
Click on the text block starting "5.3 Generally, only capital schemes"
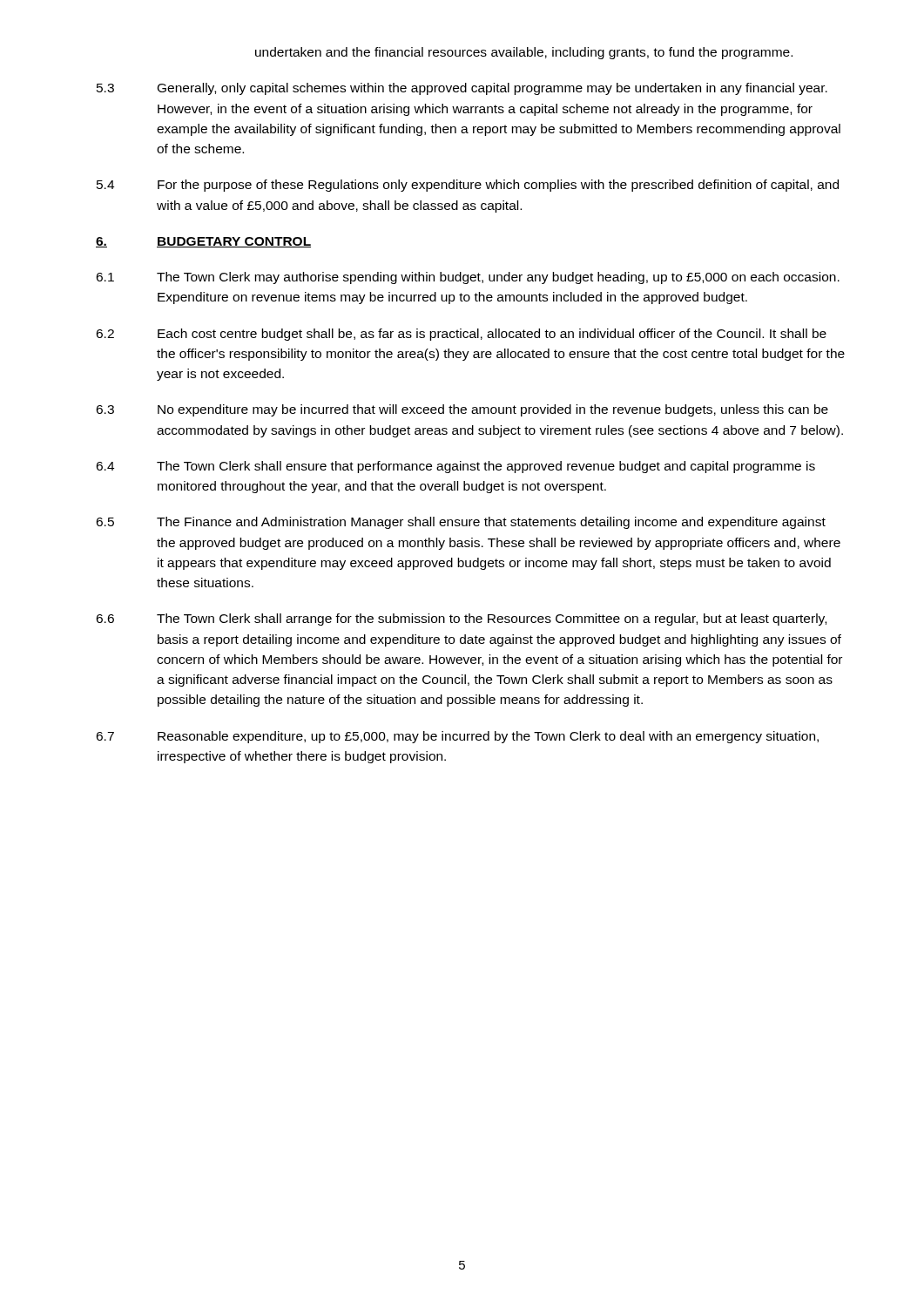click(471, 118)
